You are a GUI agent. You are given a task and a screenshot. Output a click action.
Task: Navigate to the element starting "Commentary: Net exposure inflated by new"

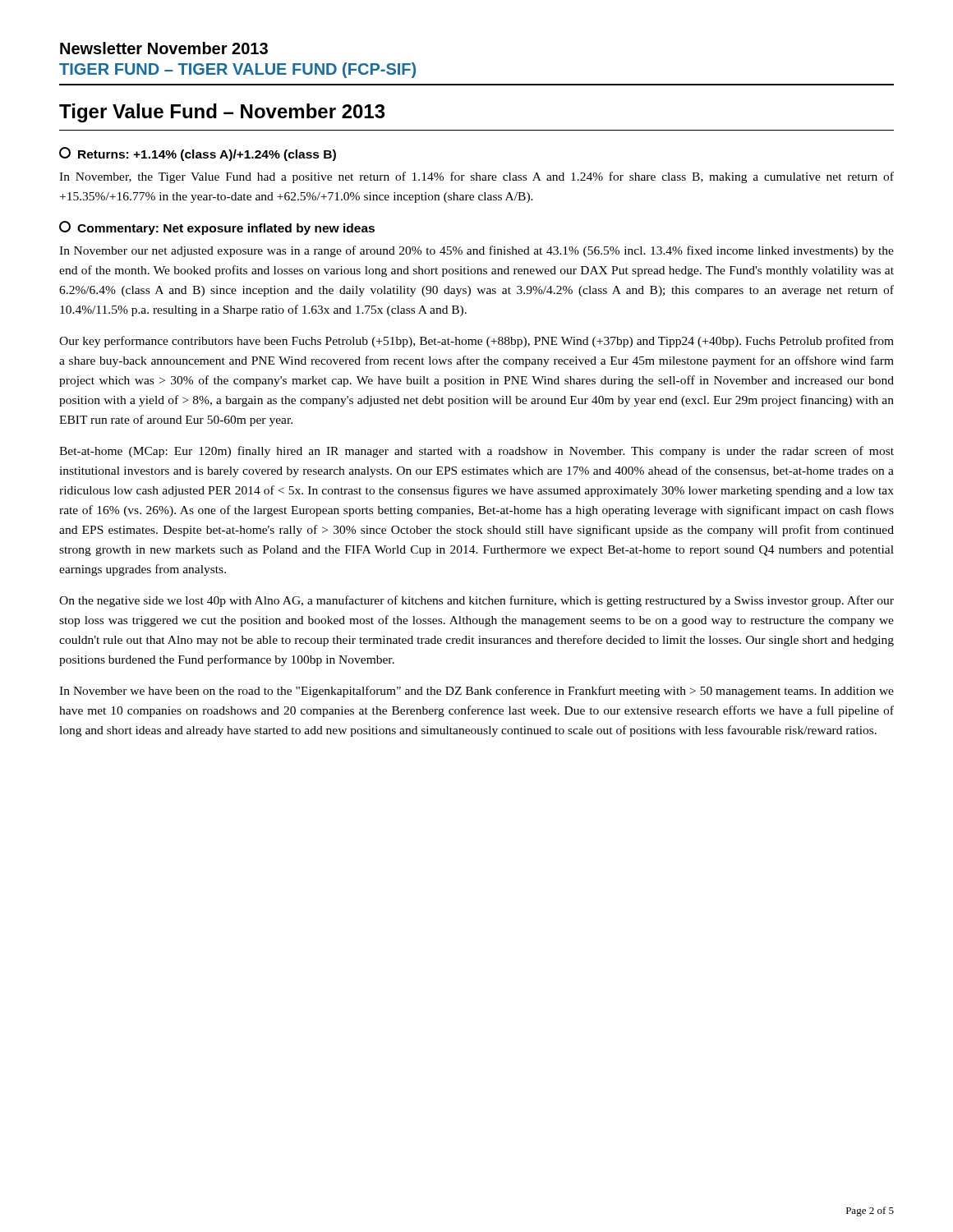pyautogui.click(x=217, y=228)
